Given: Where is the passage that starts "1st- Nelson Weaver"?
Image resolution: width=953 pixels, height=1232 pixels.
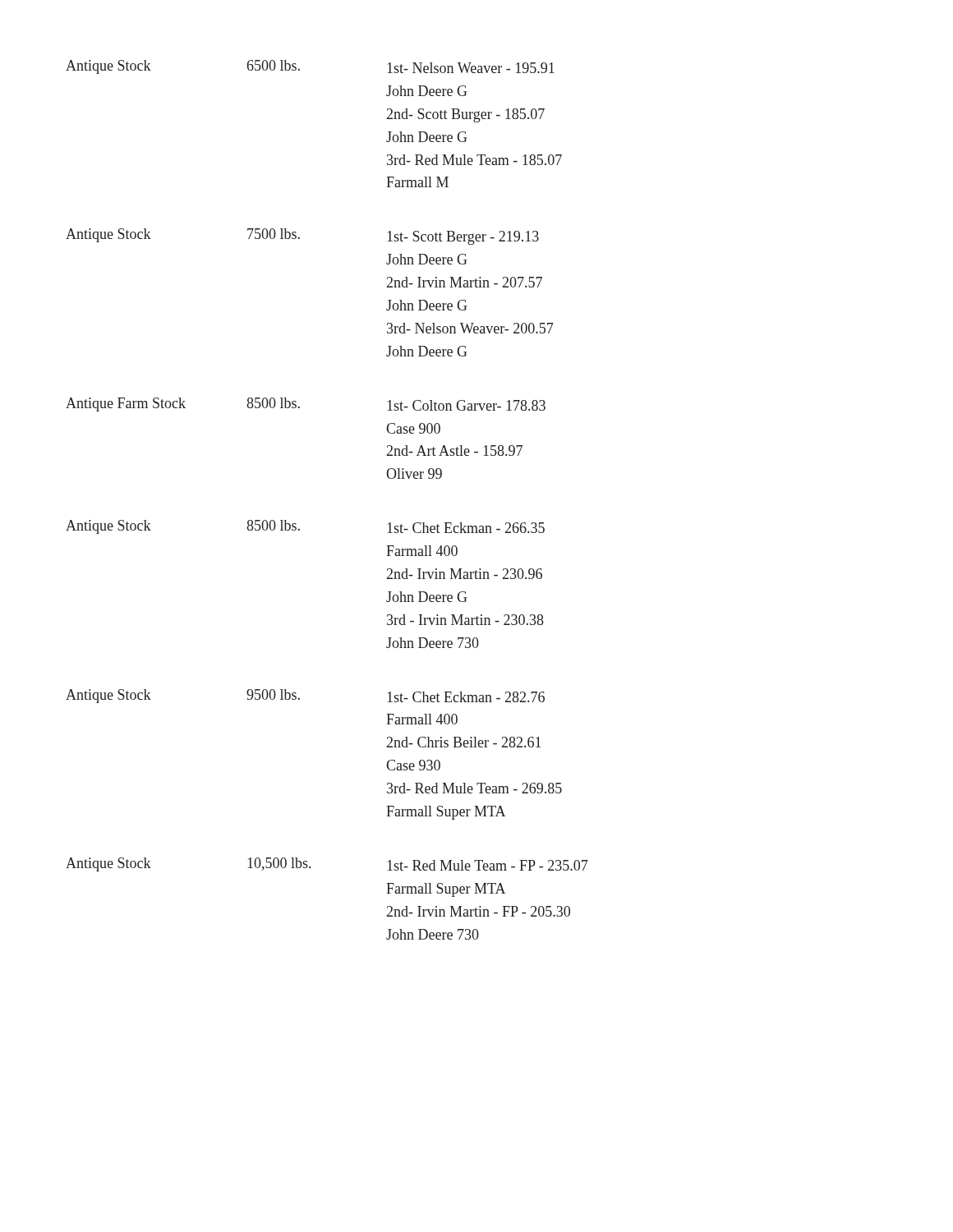Looking at the screenshot, I should click(x=474, y=125).
